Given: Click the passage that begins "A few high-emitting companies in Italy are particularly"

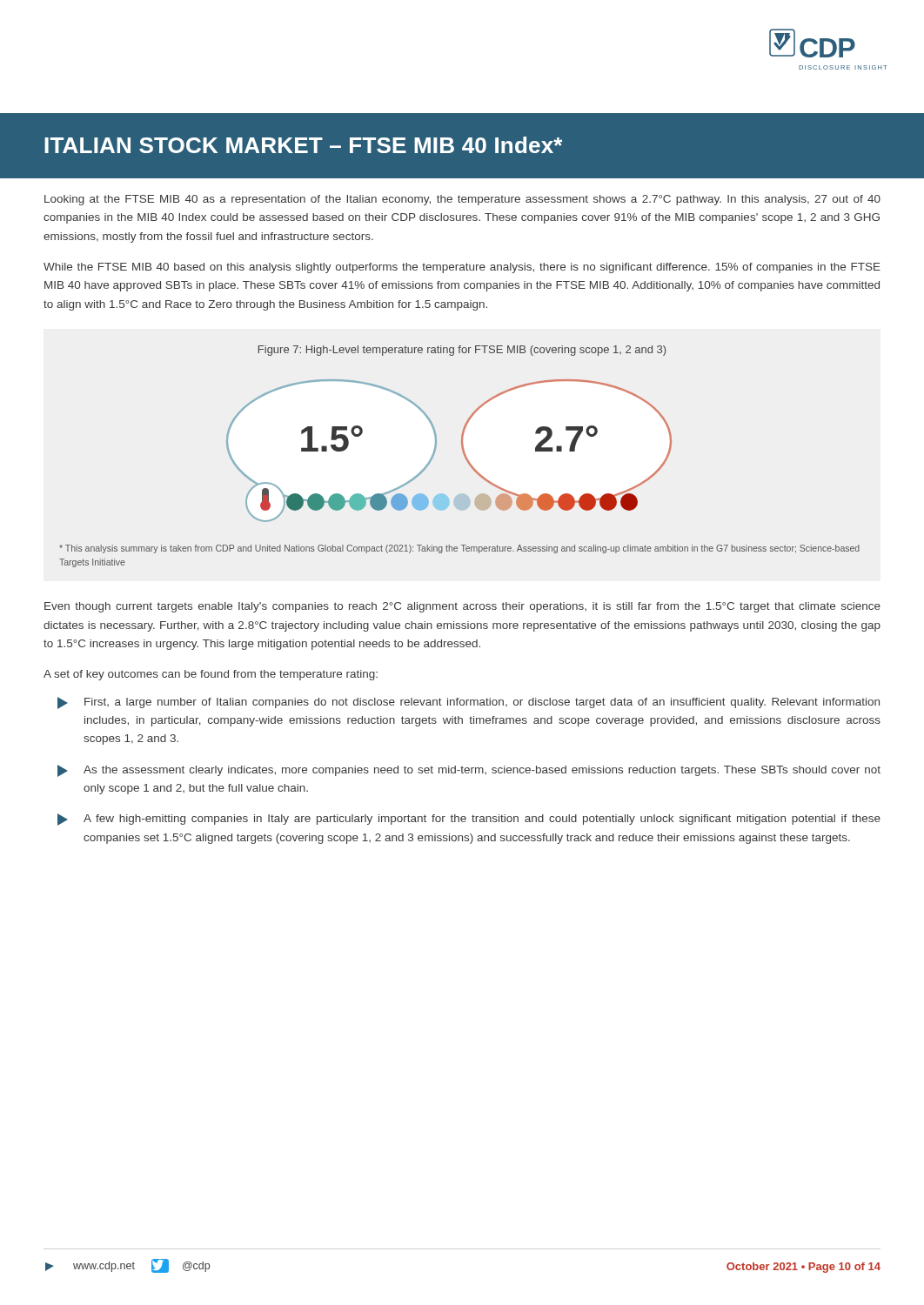Looking at the screenshot, I should pos(468,828).
